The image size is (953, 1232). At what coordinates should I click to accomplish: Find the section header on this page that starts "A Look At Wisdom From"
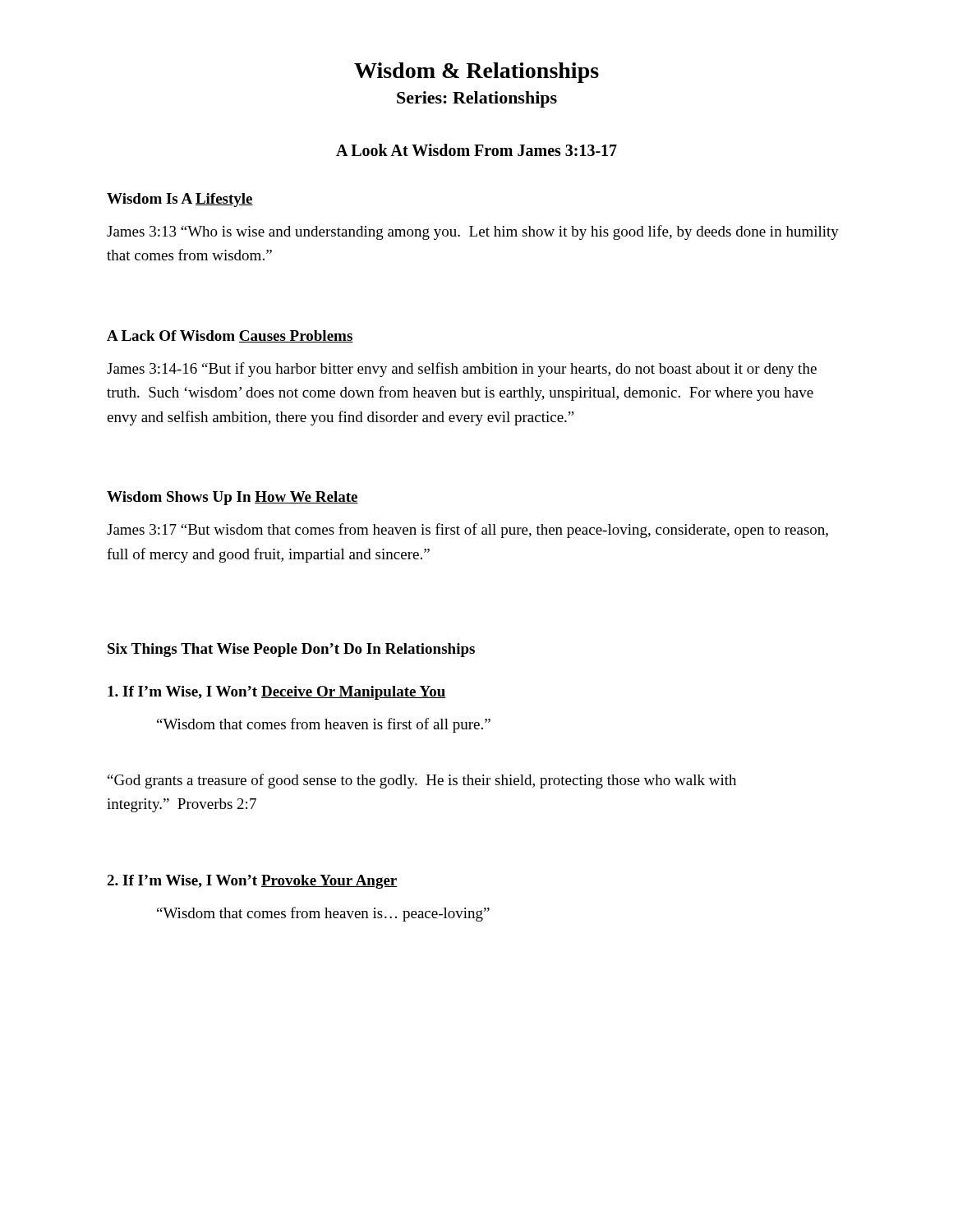[476, 150]
